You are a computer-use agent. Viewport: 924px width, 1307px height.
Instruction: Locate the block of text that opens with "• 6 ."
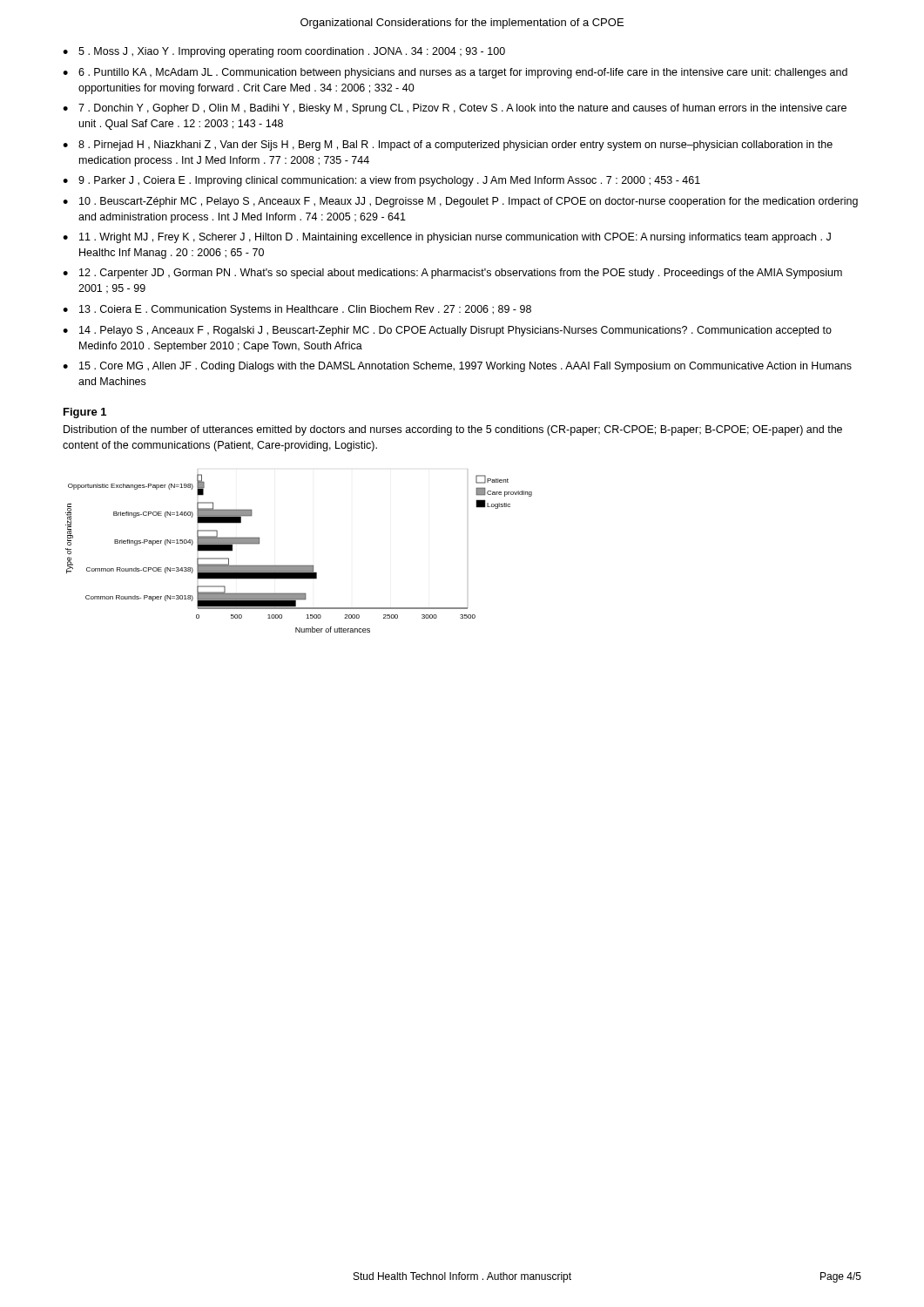(462, 80)
